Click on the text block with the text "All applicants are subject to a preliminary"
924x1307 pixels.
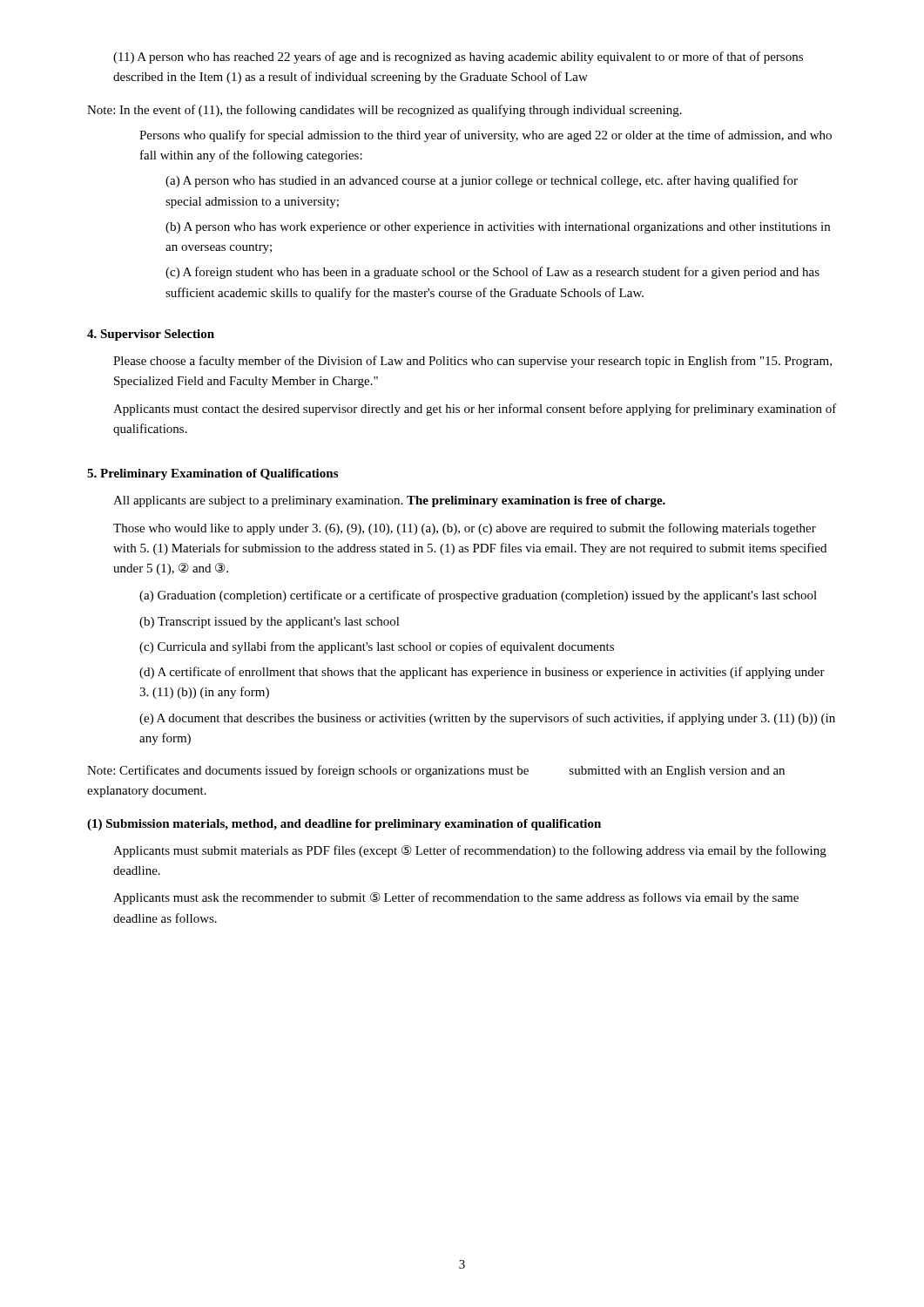coord(389,500)
